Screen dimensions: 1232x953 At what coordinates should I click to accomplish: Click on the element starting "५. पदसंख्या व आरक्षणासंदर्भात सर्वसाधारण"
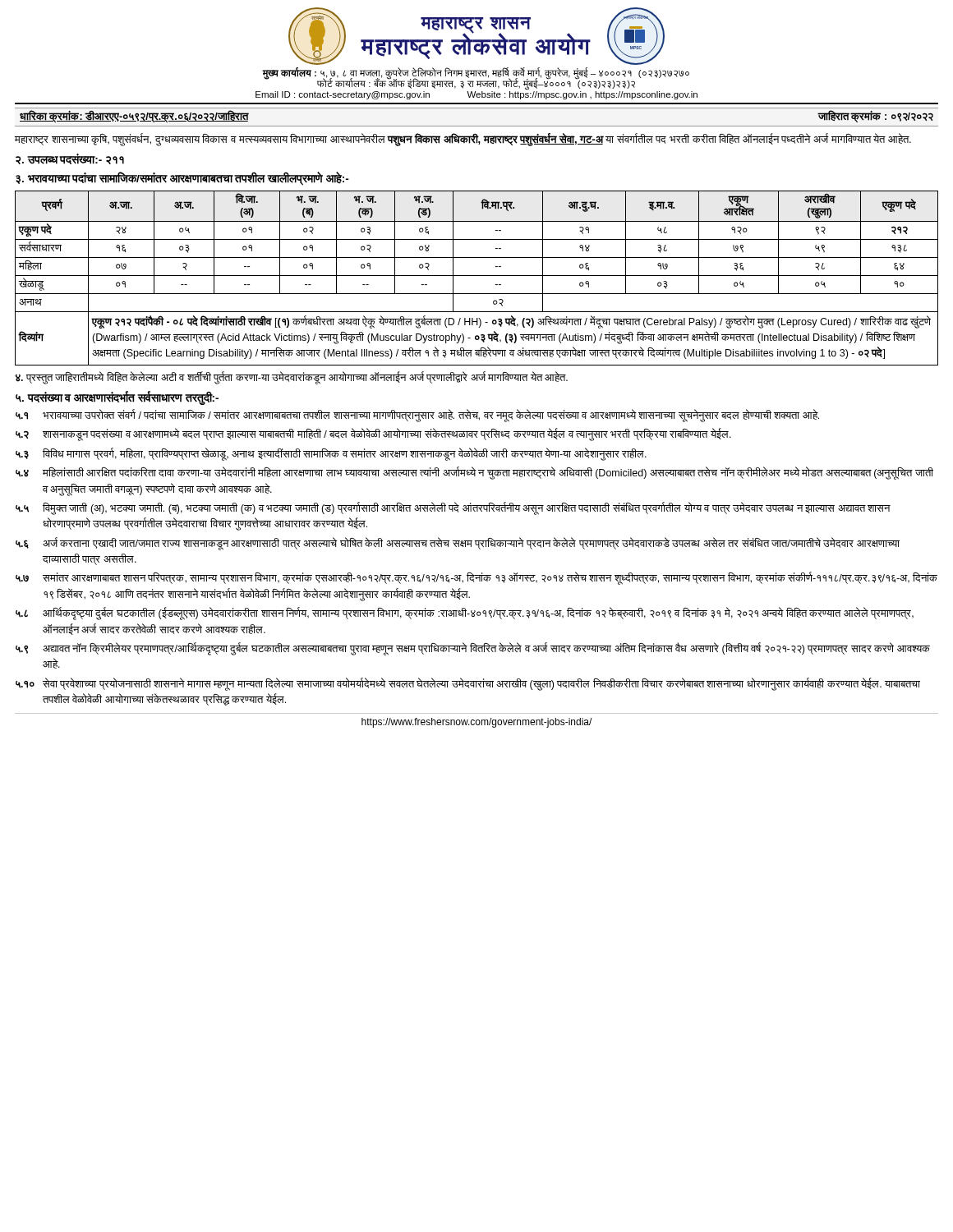pyautogui.click(x=117, y=398)
